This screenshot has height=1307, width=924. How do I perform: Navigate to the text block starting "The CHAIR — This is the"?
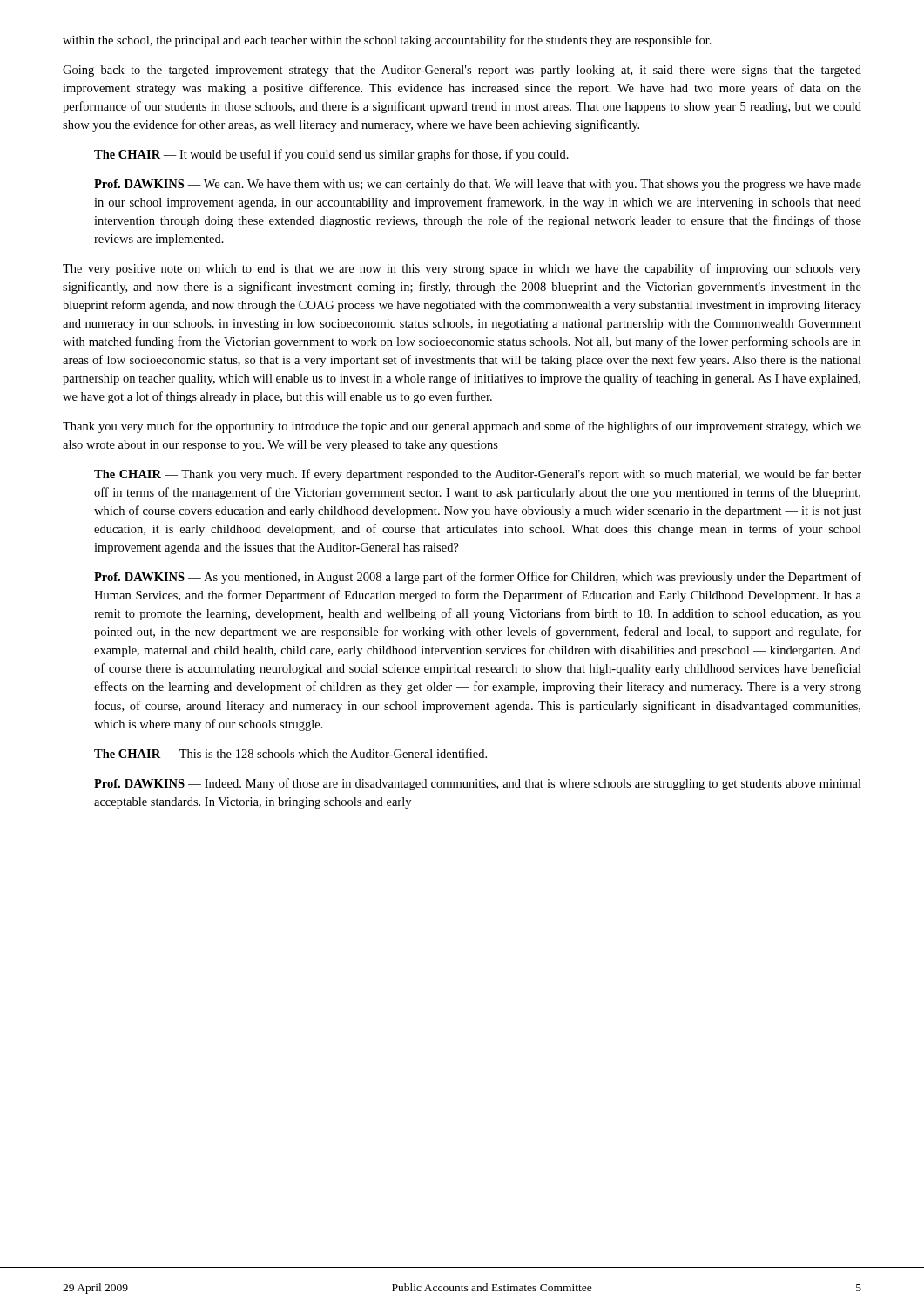click(291, 753)
